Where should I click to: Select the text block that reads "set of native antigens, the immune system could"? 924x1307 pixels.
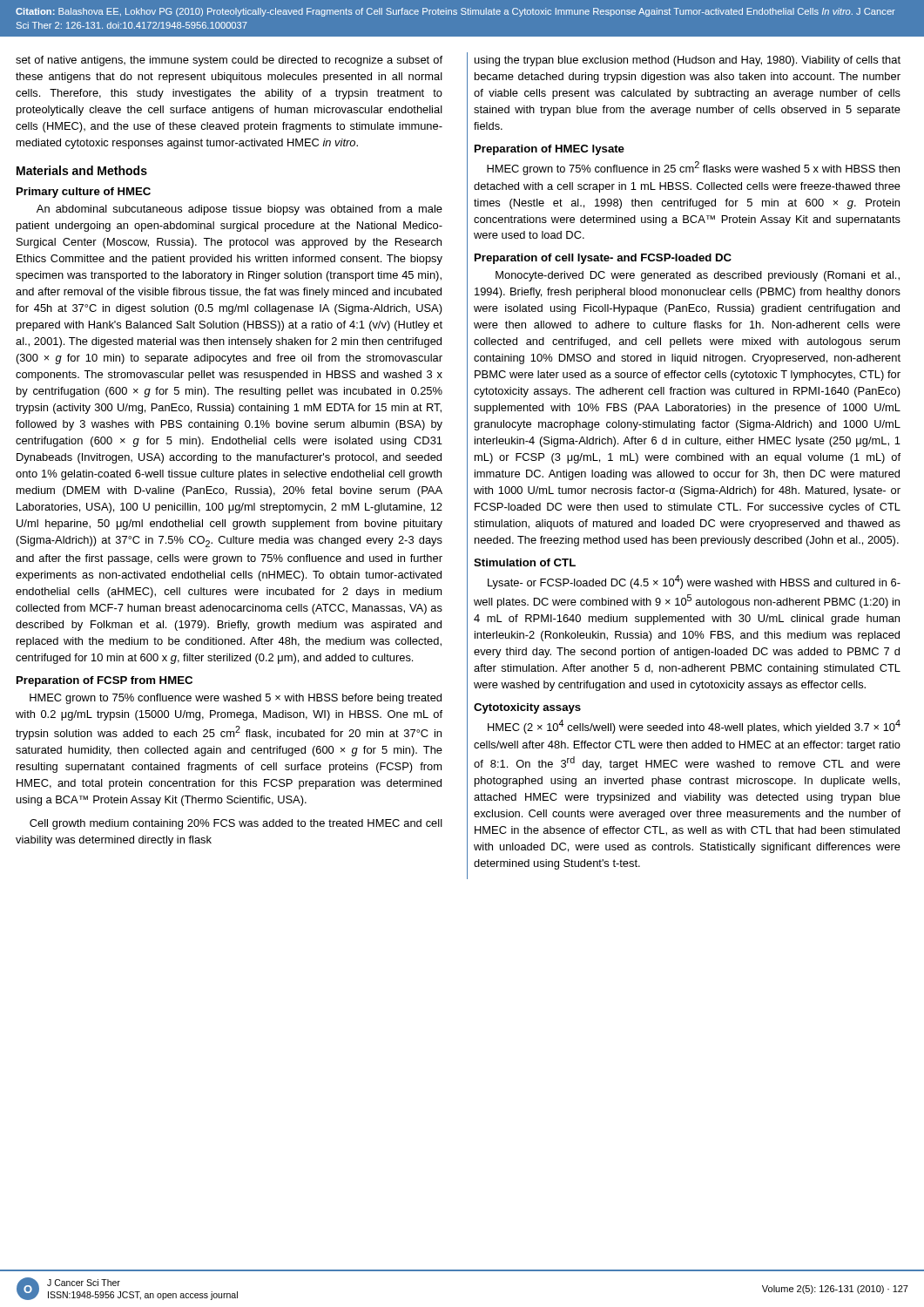229,101
